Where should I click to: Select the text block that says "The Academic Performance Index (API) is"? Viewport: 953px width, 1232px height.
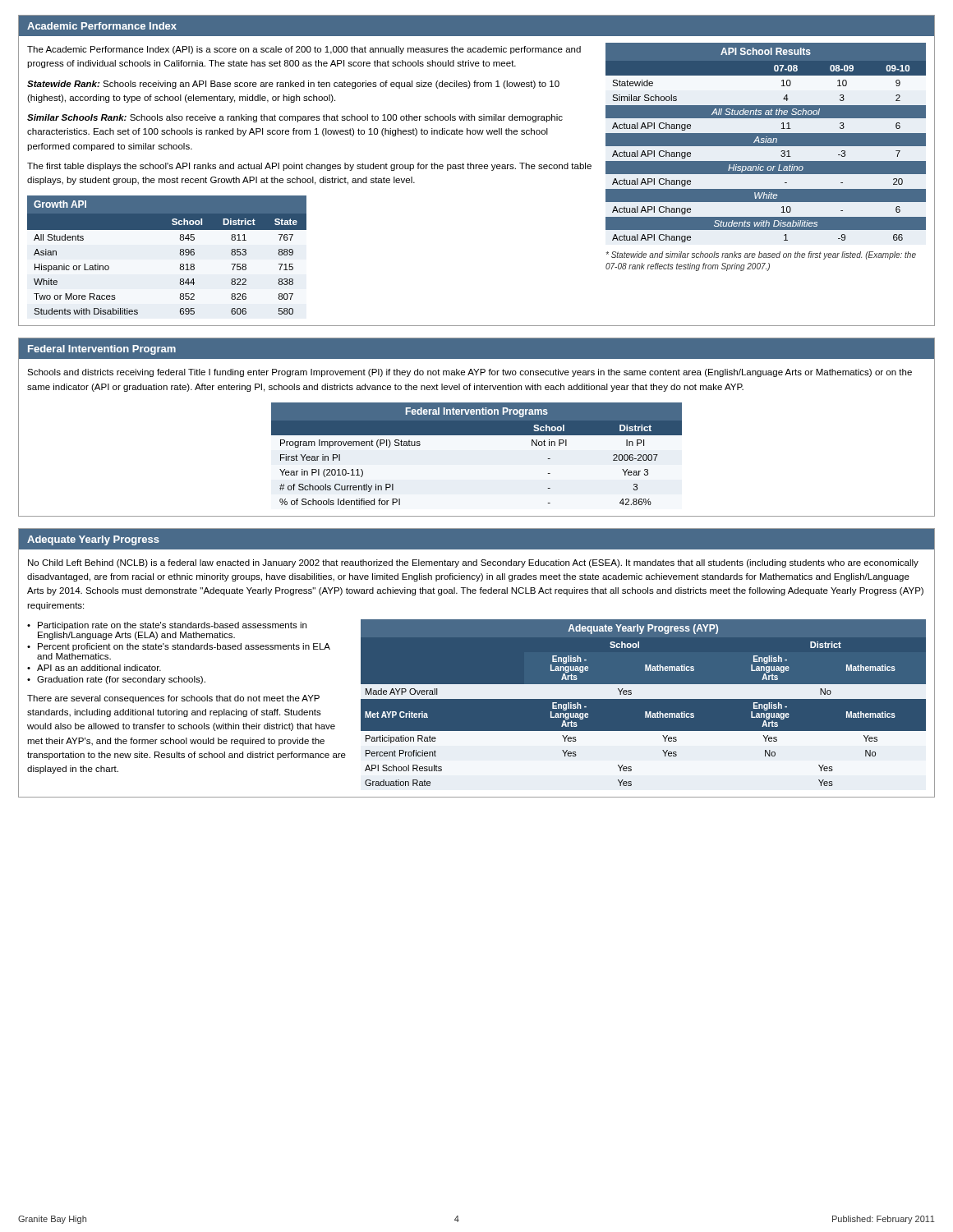point(304,56)
